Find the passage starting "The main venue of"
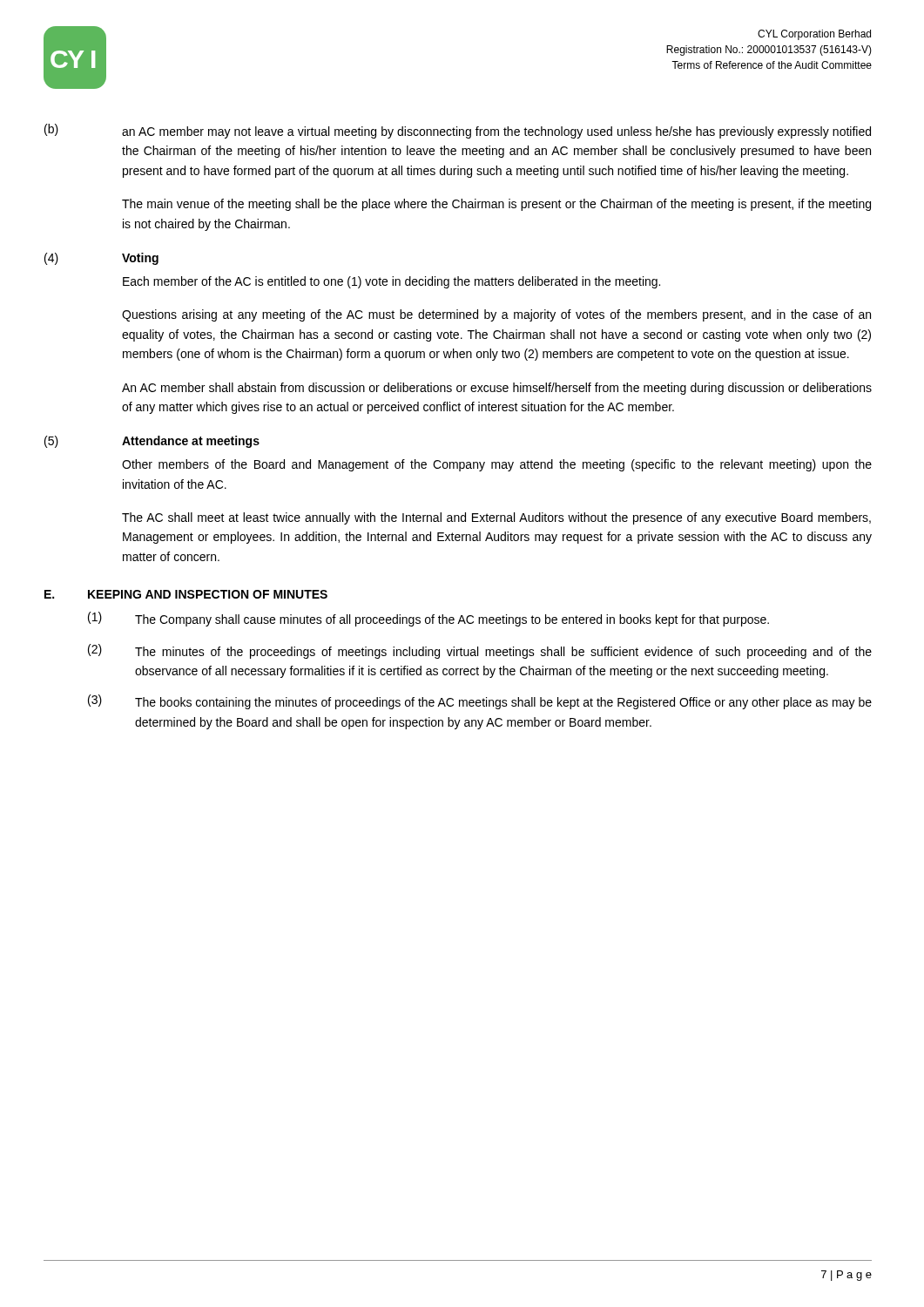924x1307 pixels. coord(497,214)
